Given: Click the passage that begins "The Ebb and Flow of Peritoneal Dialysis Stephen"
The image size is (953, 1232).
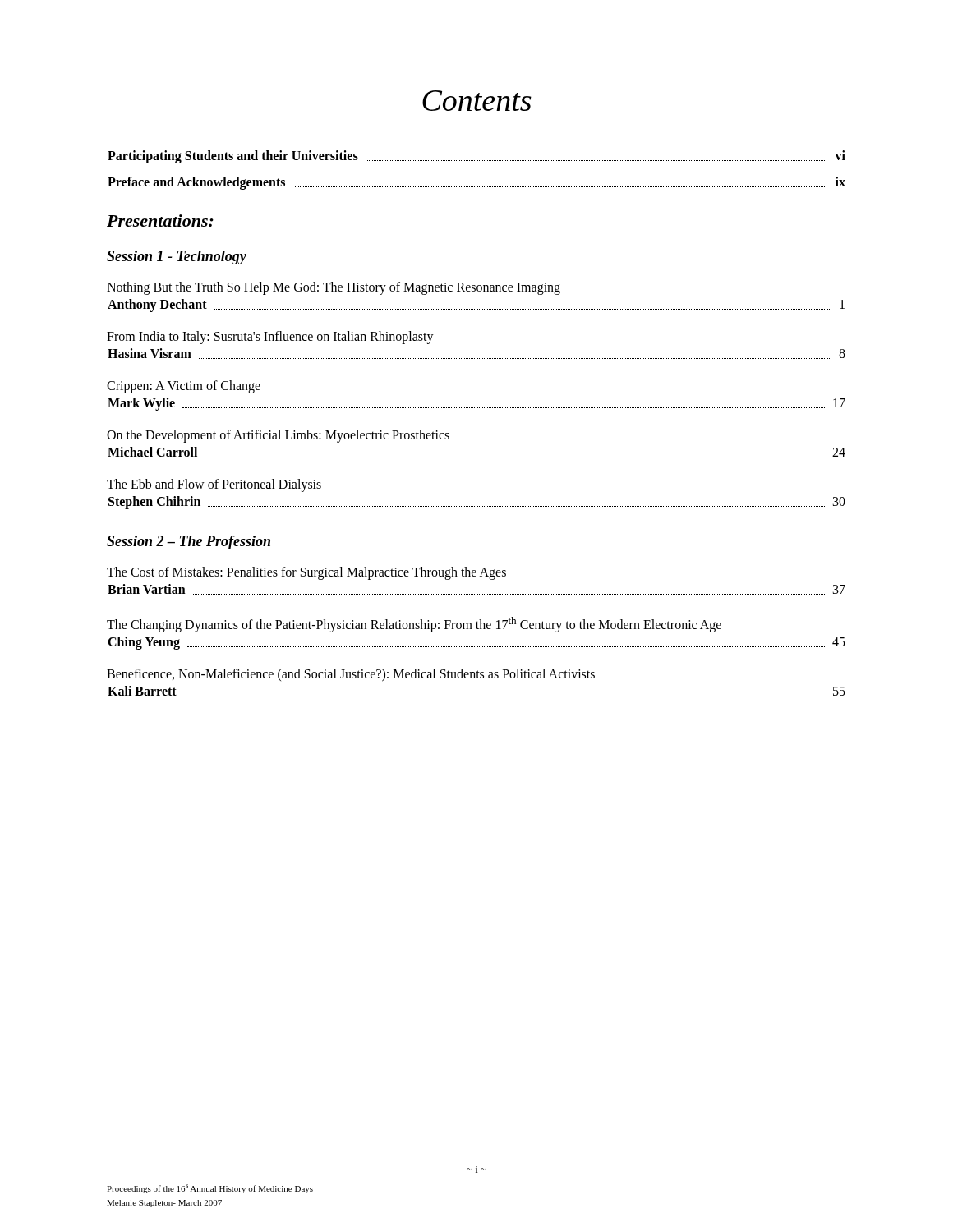Looking at the screenshot, I should tap(476, 494).
